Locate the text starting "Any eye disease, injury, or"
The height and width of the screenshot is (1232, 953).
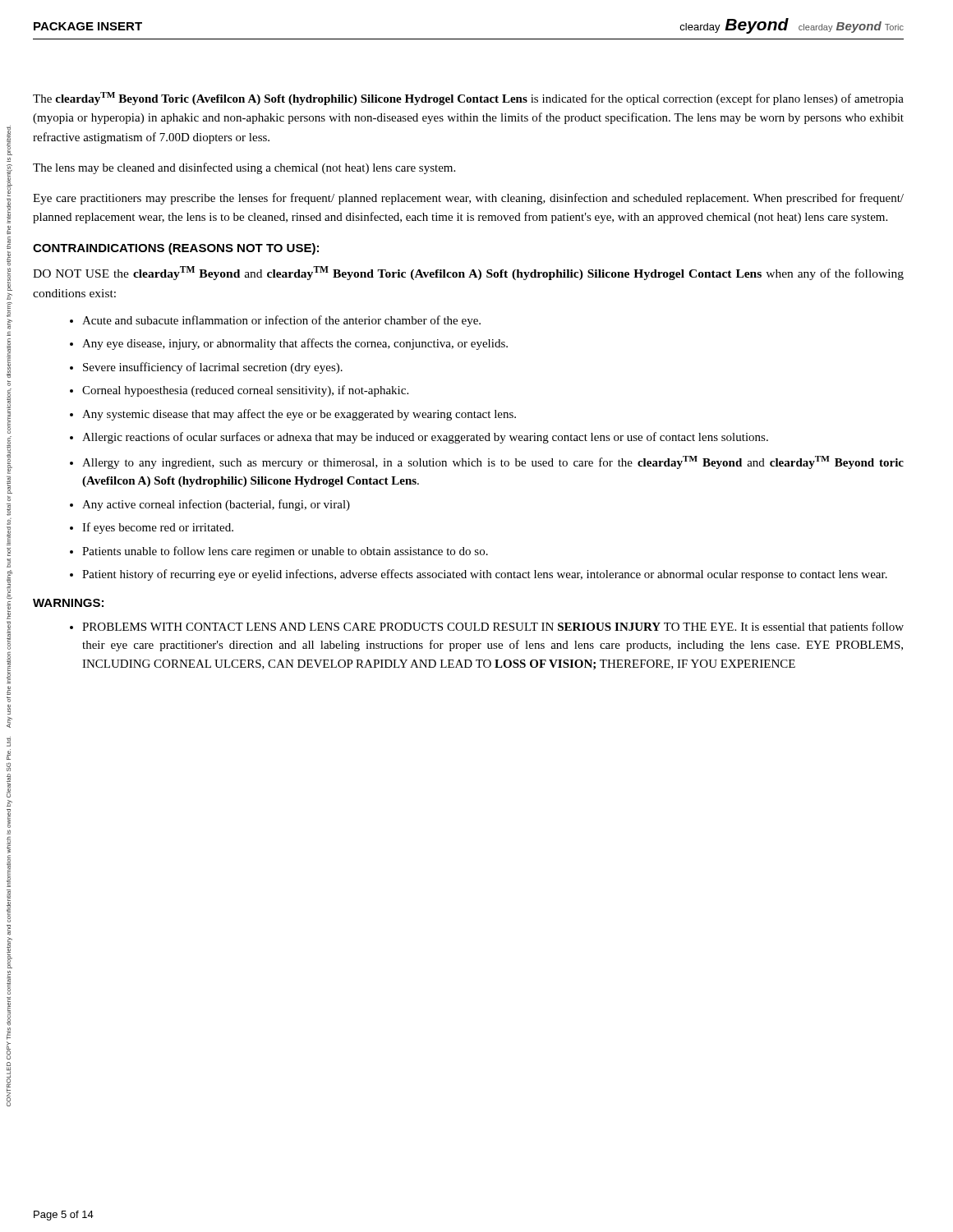pyautogui.click(x=295, y=343)
